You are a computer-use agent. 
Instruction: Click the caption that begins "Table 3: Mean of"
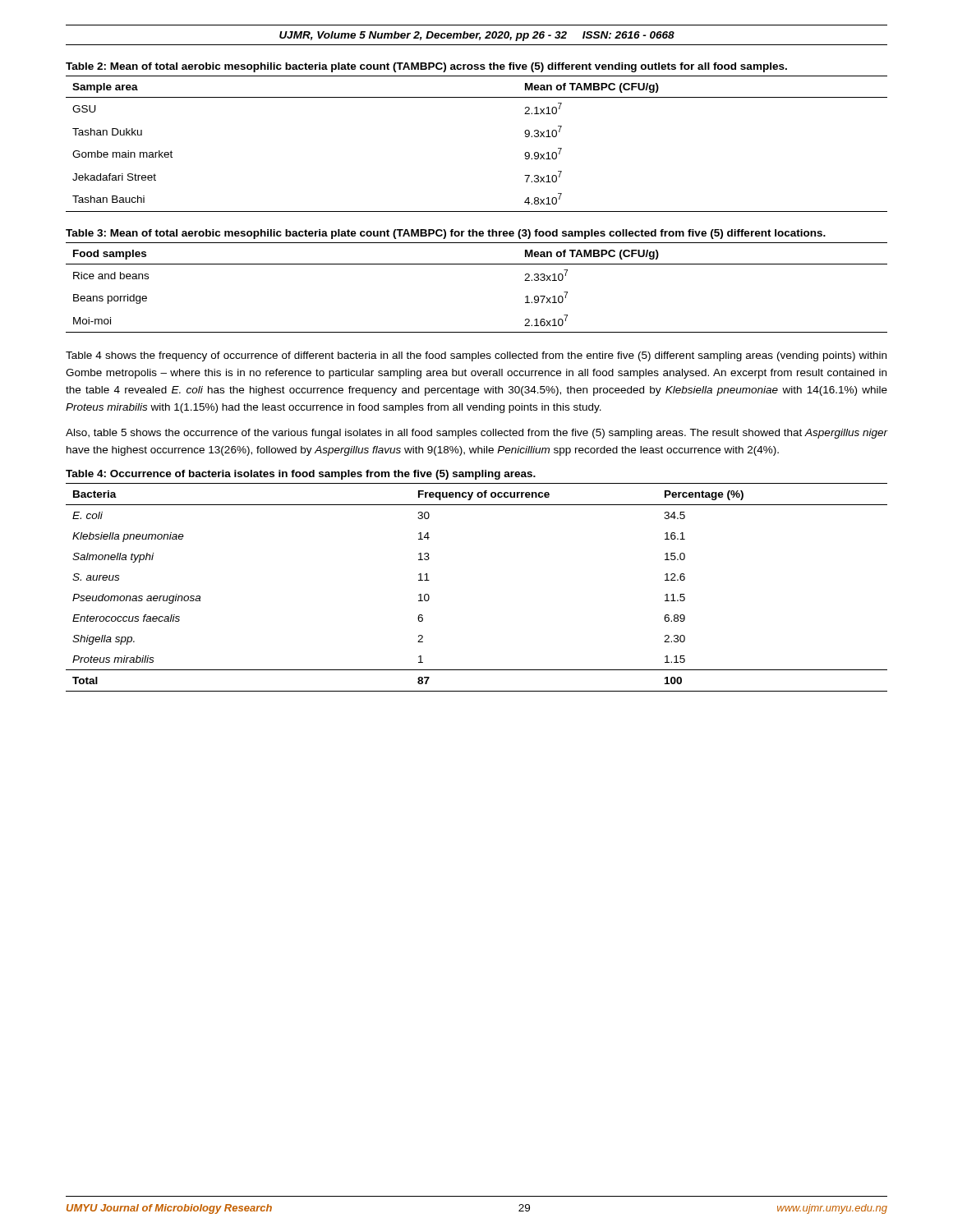pyautogui.click(x=446, y=232)
